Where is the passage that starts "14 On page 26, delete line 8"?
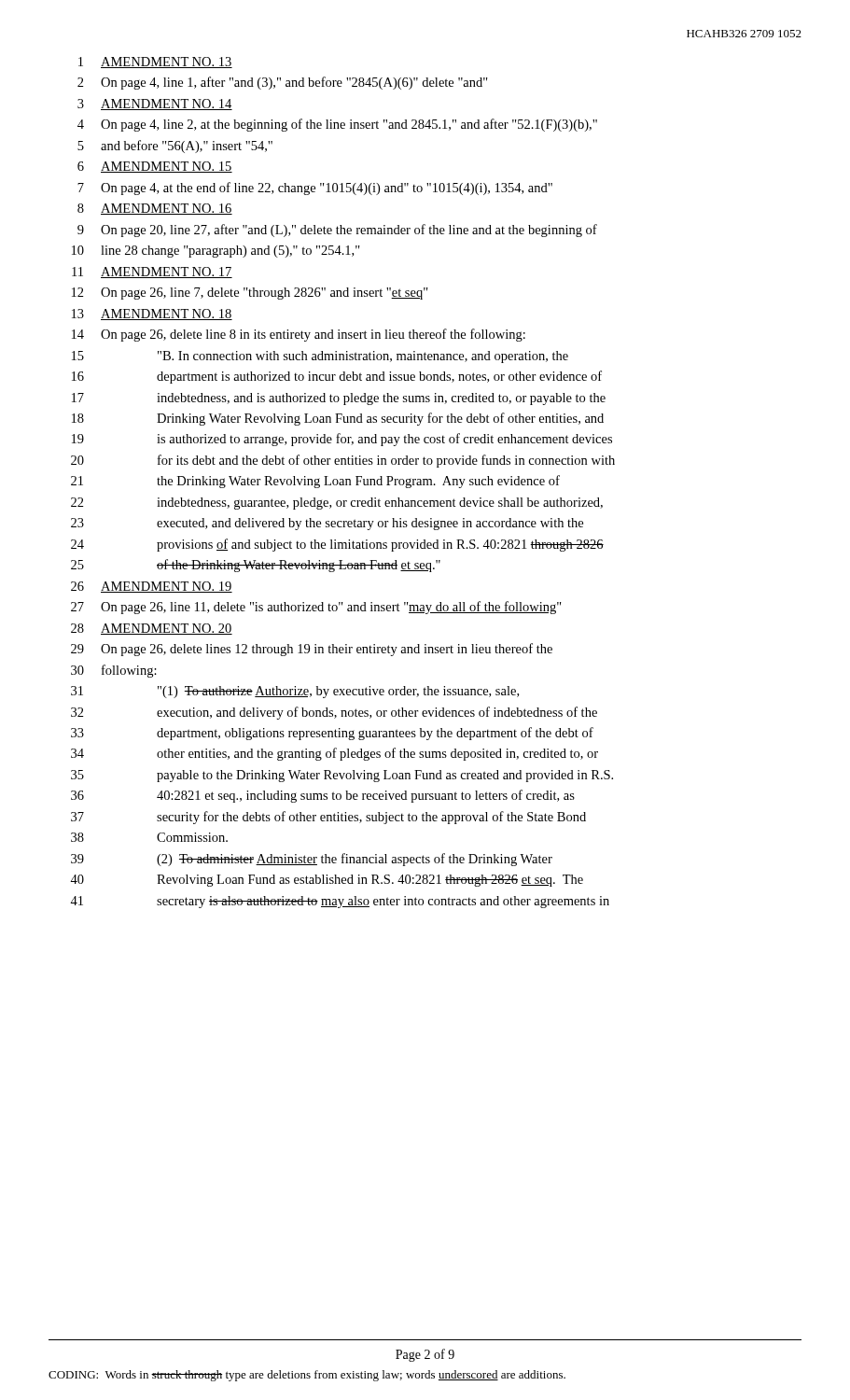This screenshot has width=850, height=1400. pos(425,334)
